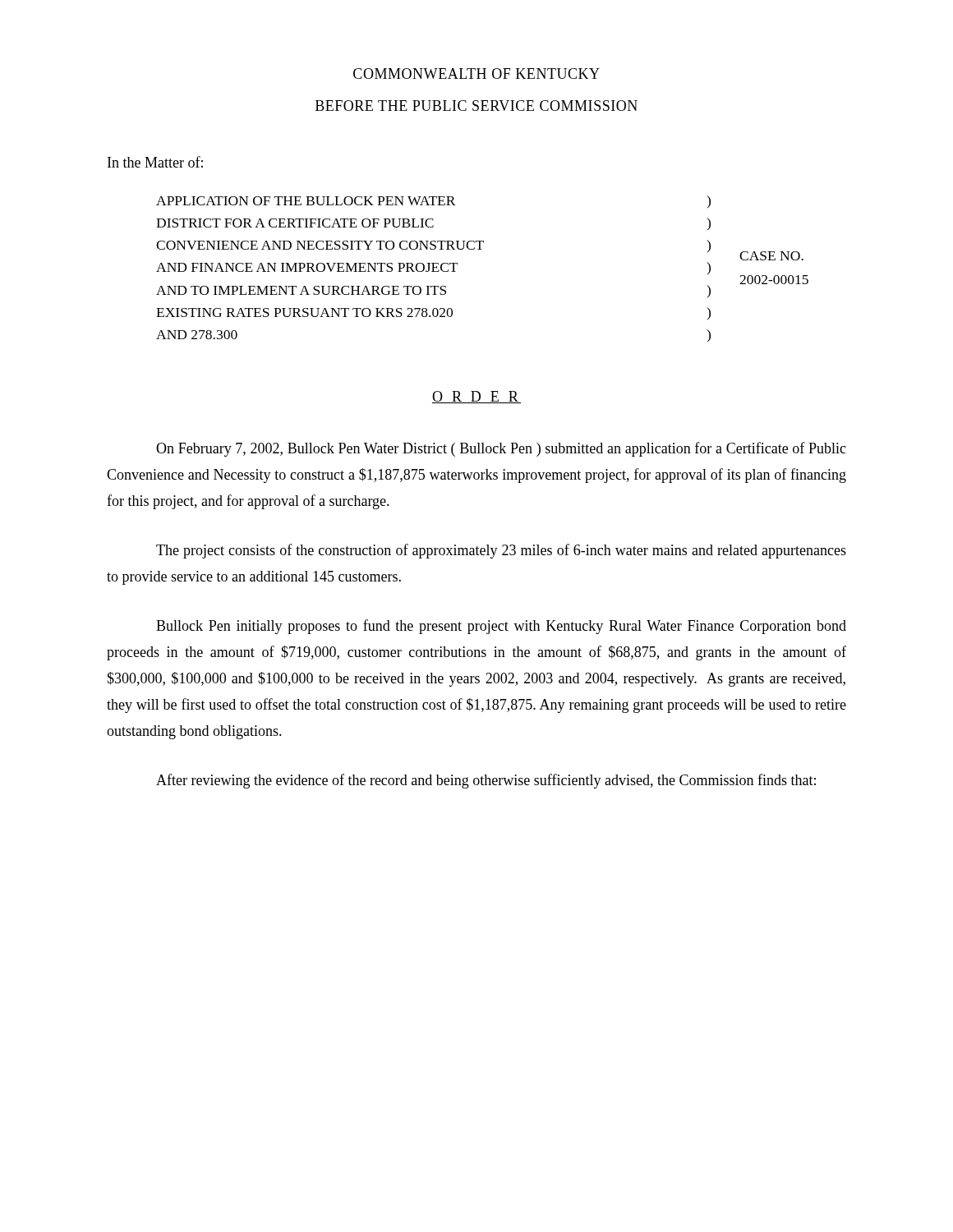This screenshot has width=953, height=1232.
Task: Point to the block beginning "On February 7, 2002, Bullock"
Action: [x=476, y=475]
